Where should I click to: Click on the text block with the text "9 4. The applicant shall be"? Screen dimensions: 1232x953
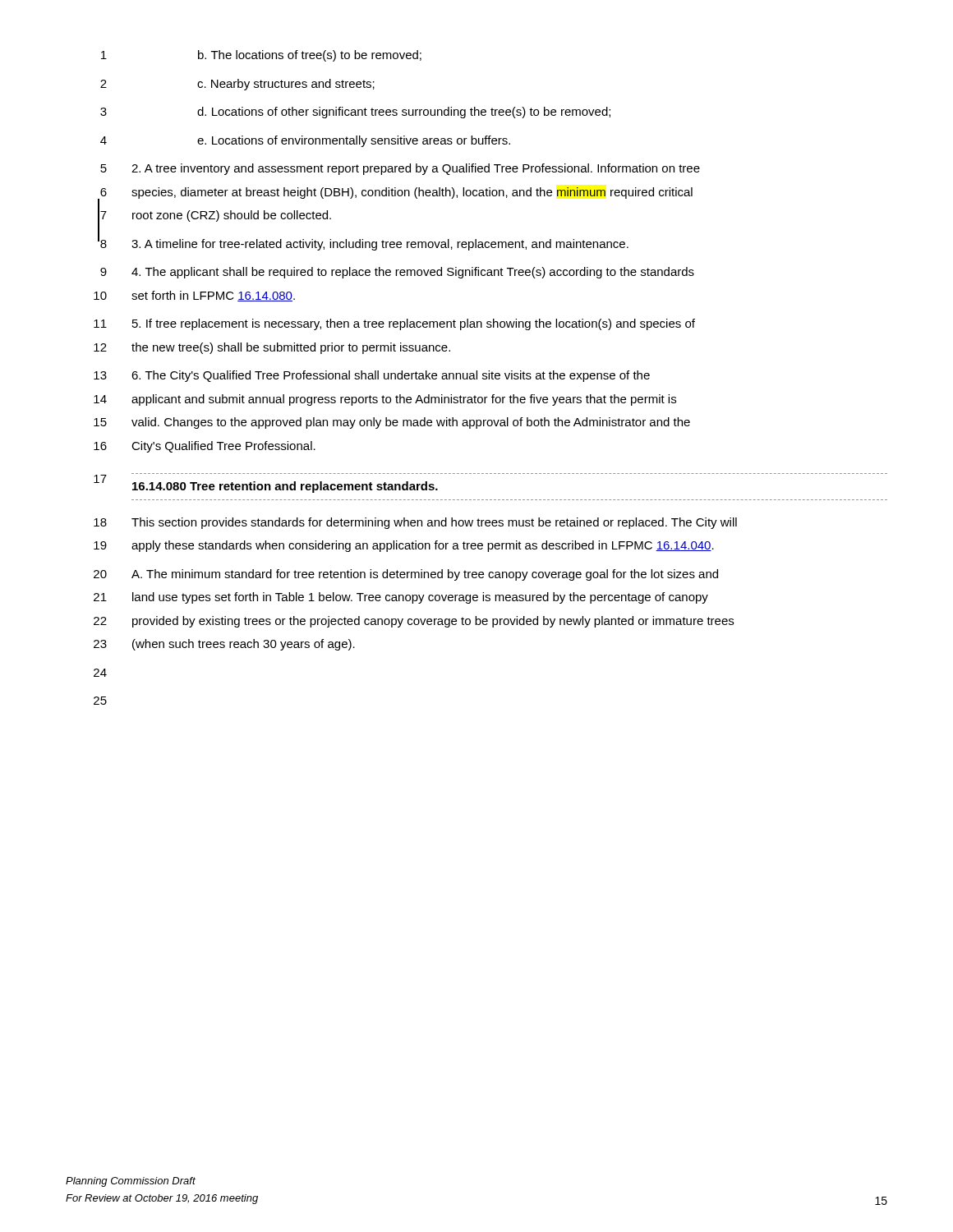[476, 272]
